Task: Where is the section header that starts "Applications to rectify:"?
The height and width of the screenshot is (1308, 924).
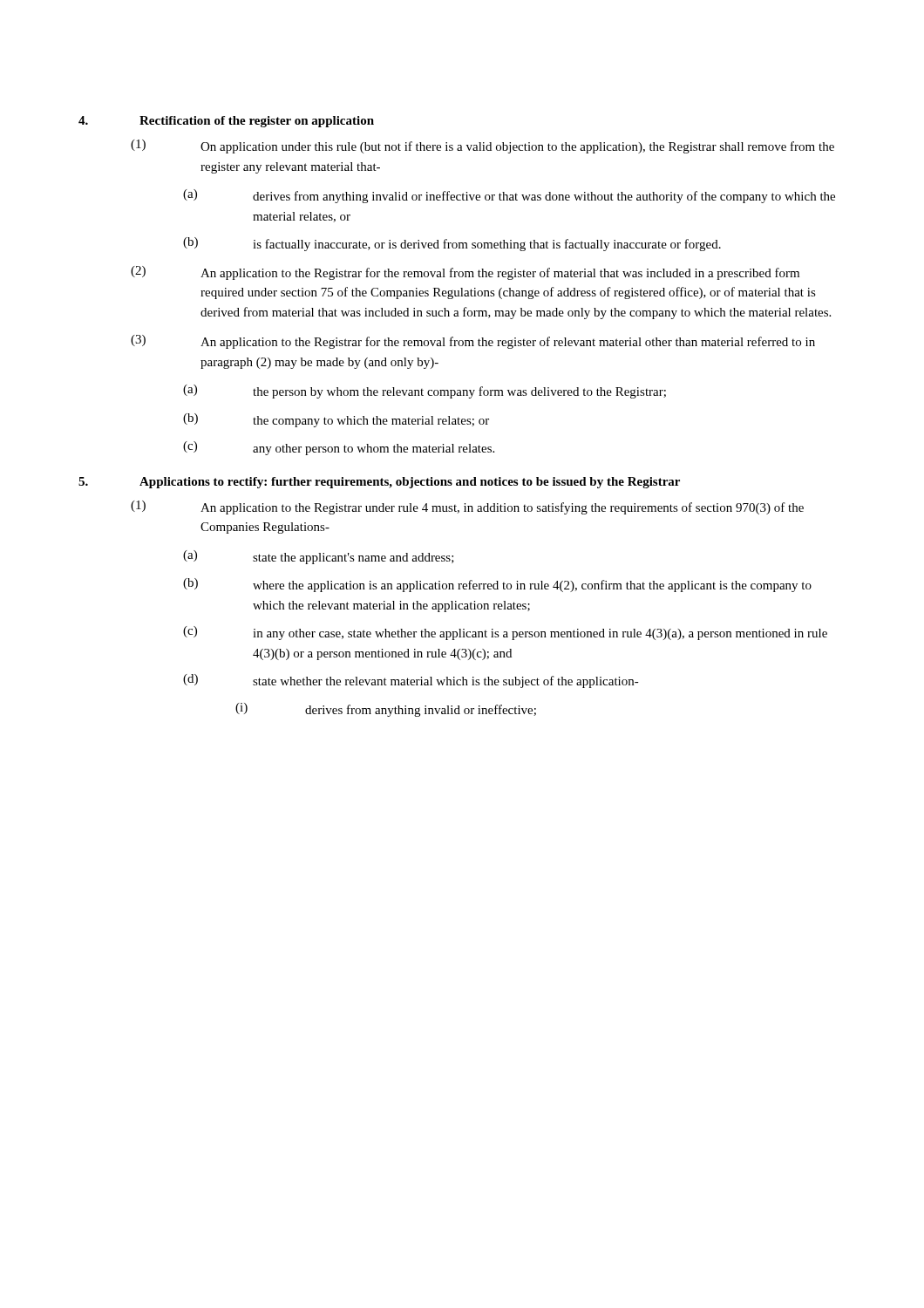Action: (410, 481)
